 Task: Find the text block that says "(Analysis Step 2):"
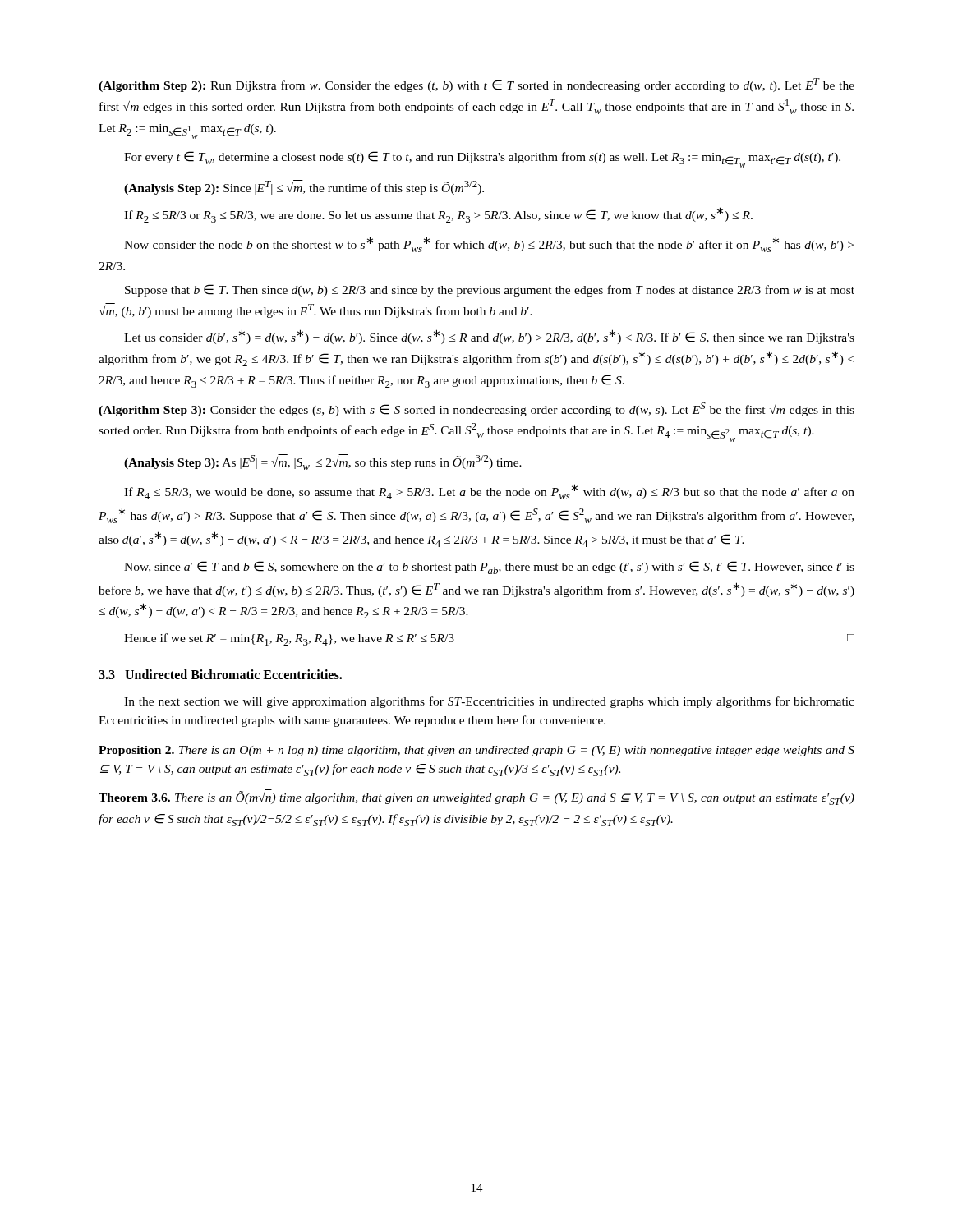click(476, 187)
